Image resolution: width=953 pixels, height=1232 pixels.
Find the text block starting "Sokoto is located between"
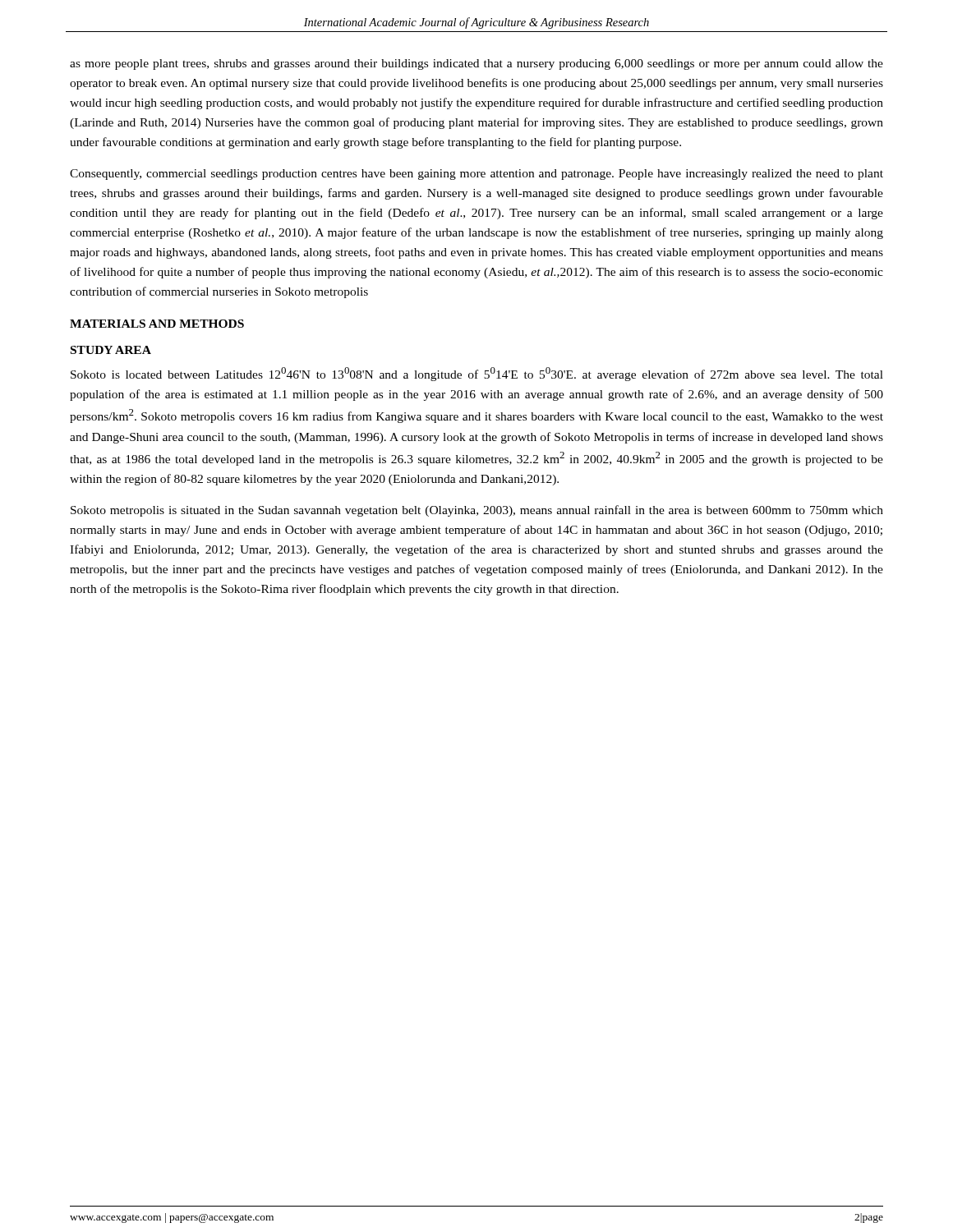476,425
